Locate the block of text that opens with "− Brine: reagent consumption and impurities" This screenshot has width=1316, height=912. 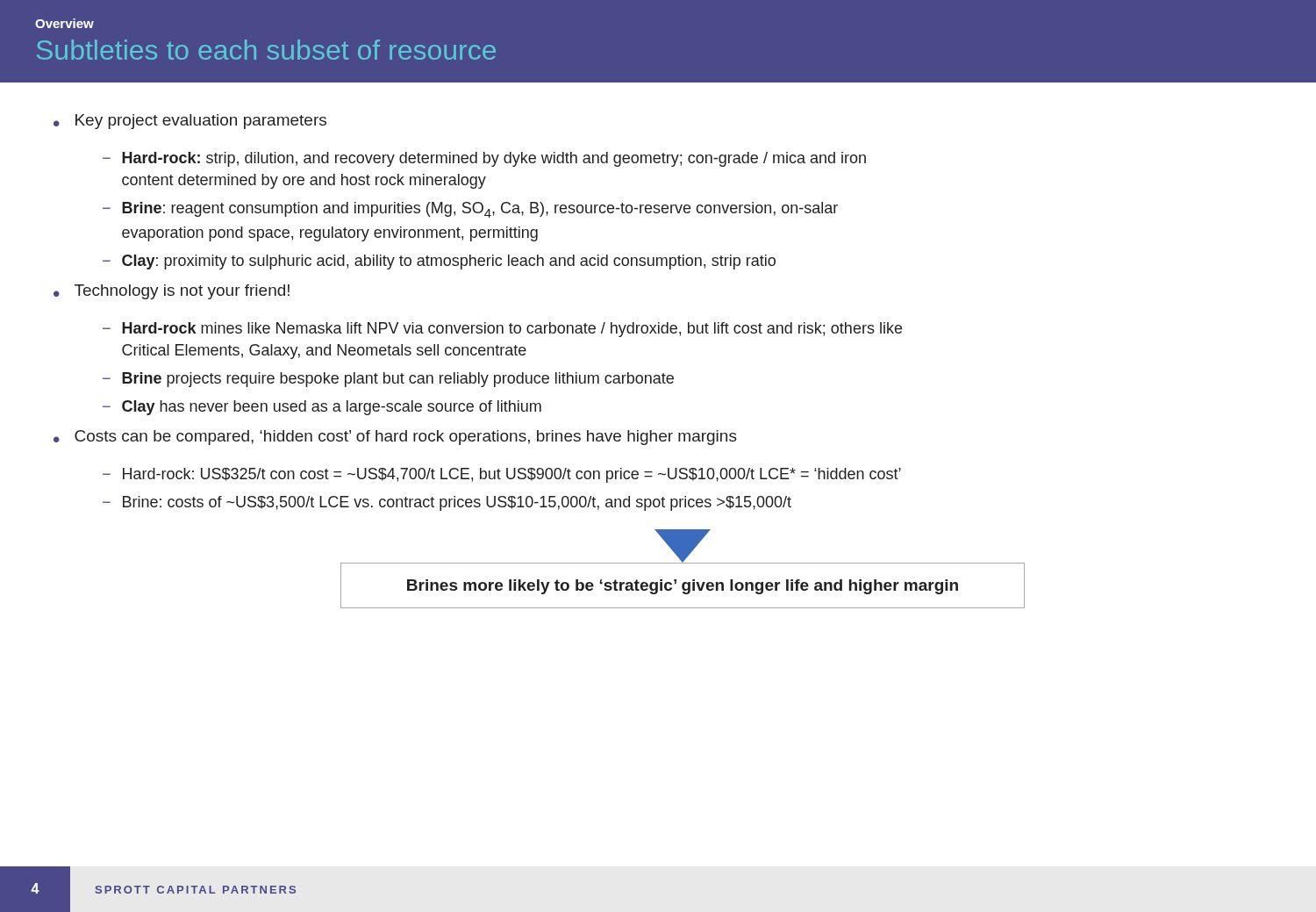tap(470, 221)
